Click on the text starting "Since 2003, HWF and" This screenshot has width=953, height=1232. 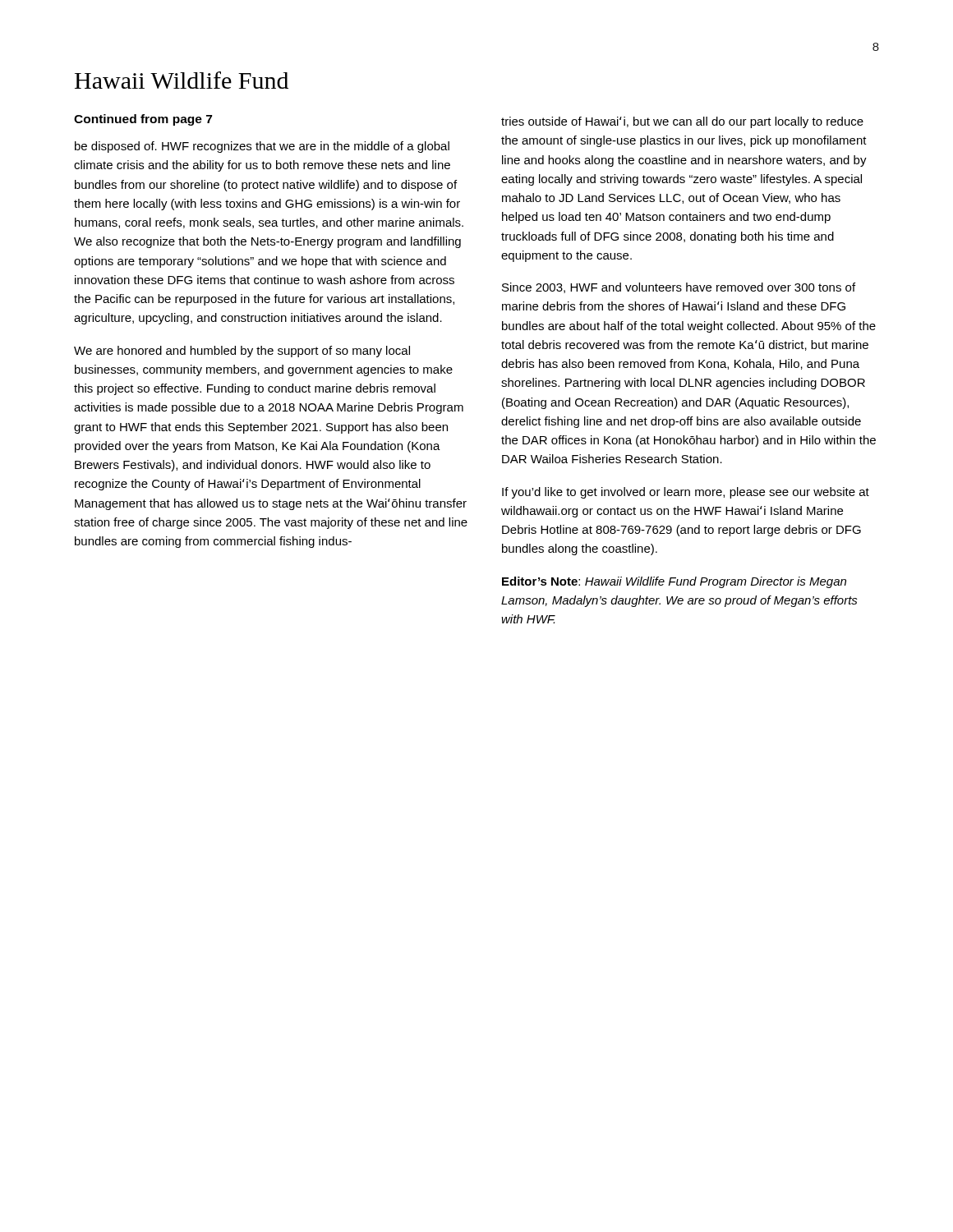tap(689, 373)
